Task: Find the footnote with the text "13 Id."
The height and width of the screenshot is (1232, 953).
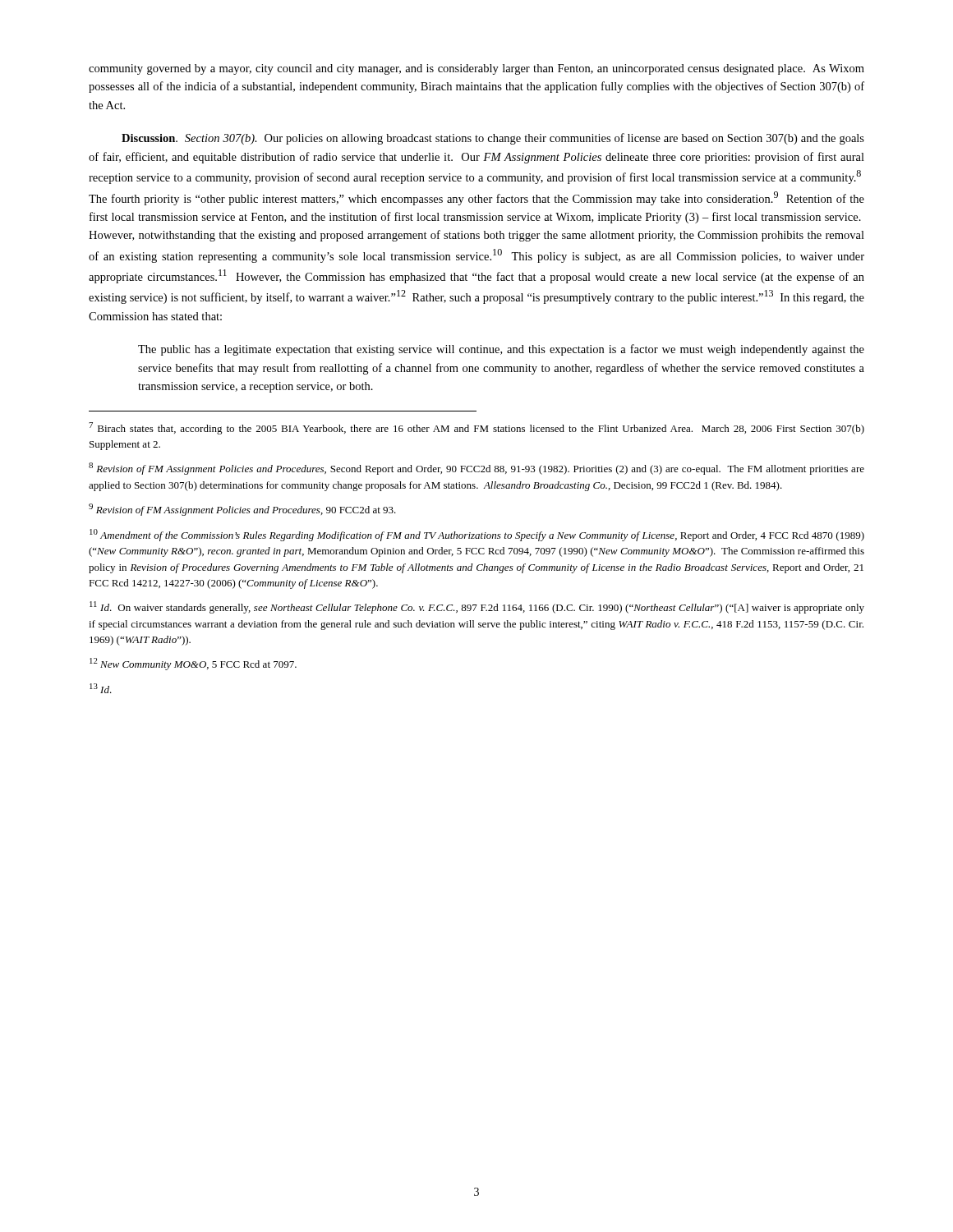Action: (x=100, y=688)
